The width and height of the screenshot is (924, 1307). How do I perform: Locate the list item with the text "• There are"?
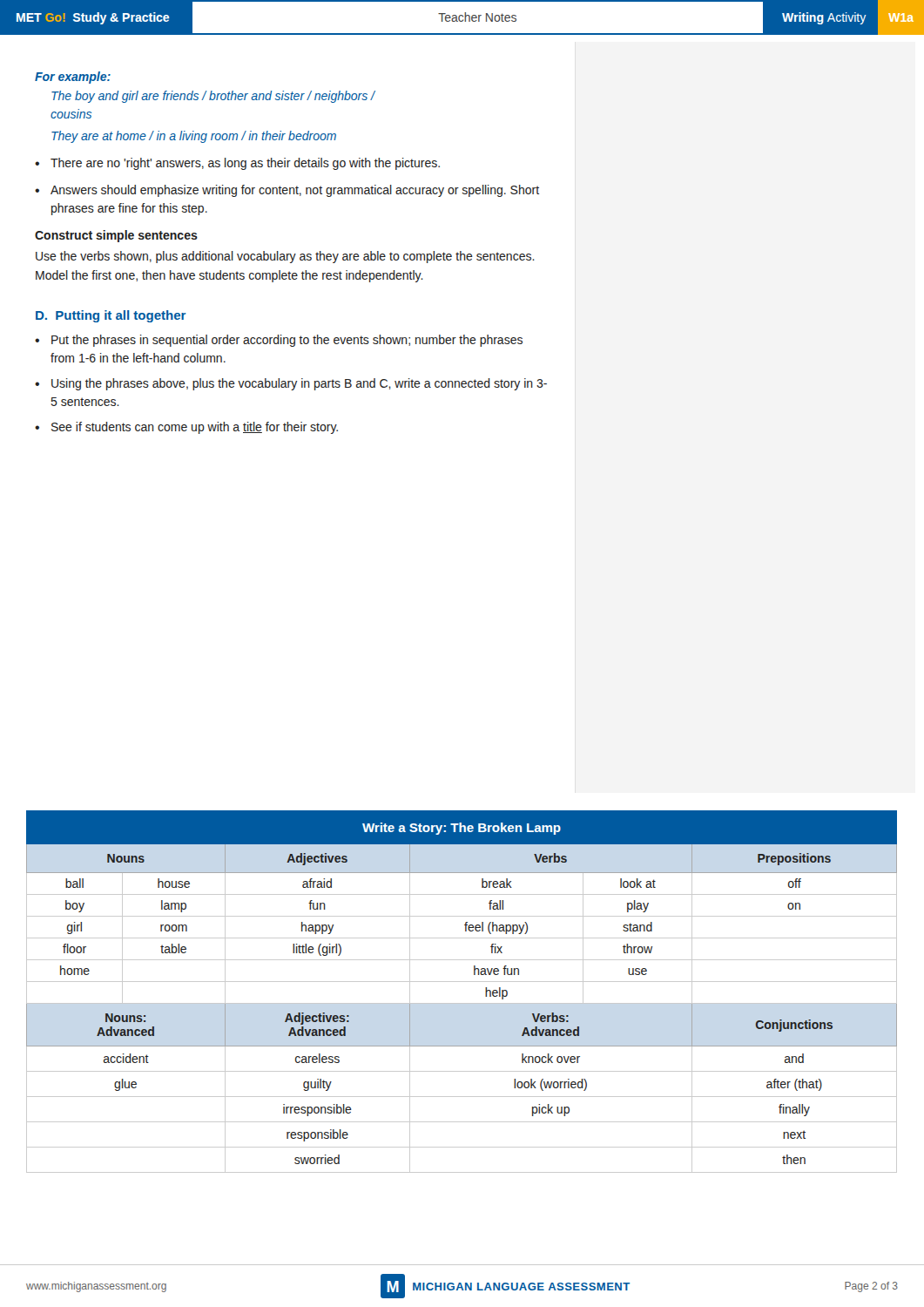[292, 164]
